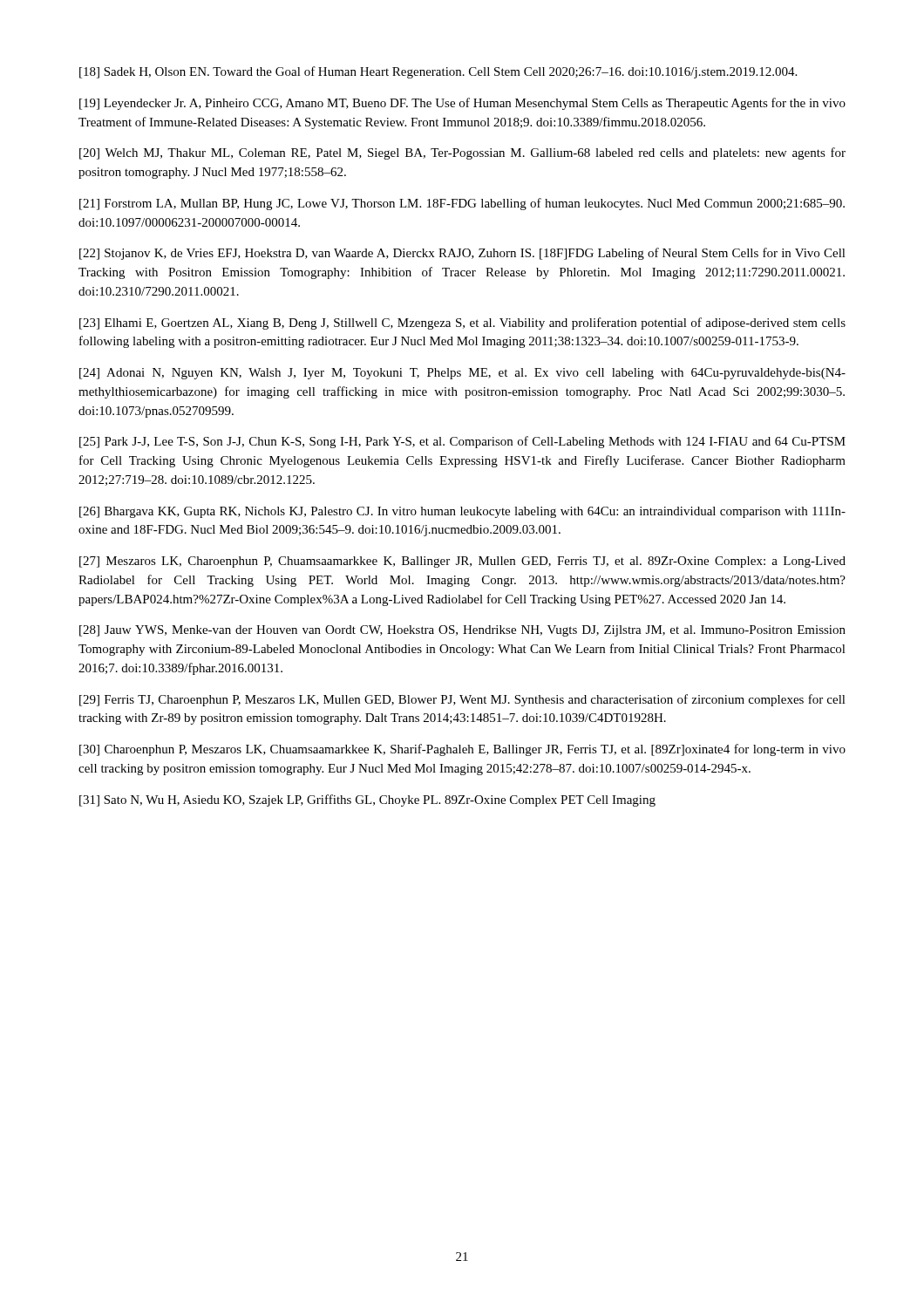924x1308 pixels.
Task: Select the list item containing "[20] Welch MJ, Thakur ML,"
Action: 462,162
